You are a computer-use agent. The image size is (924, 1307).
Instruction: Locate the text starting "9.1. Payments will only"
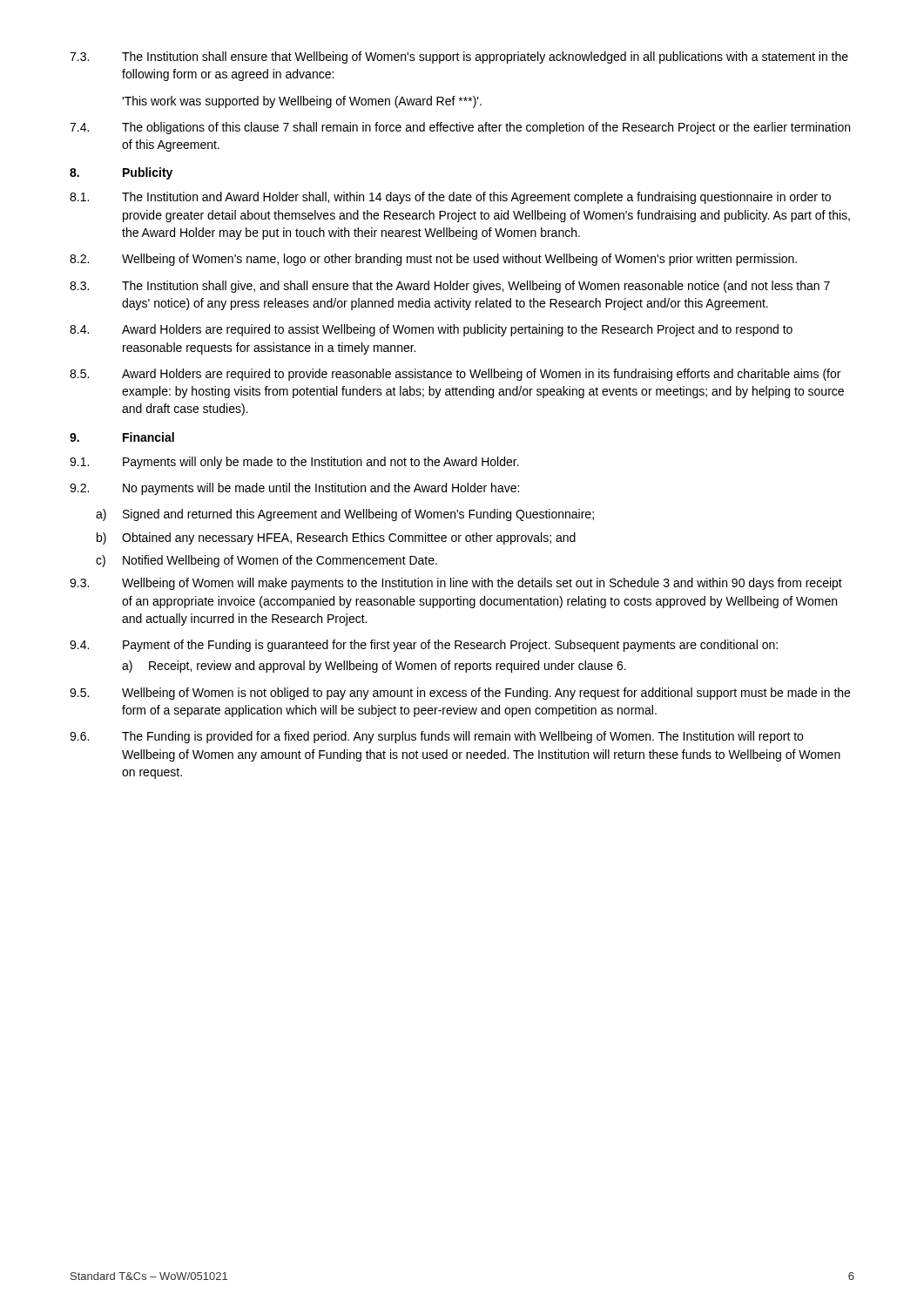coord(462,462)
